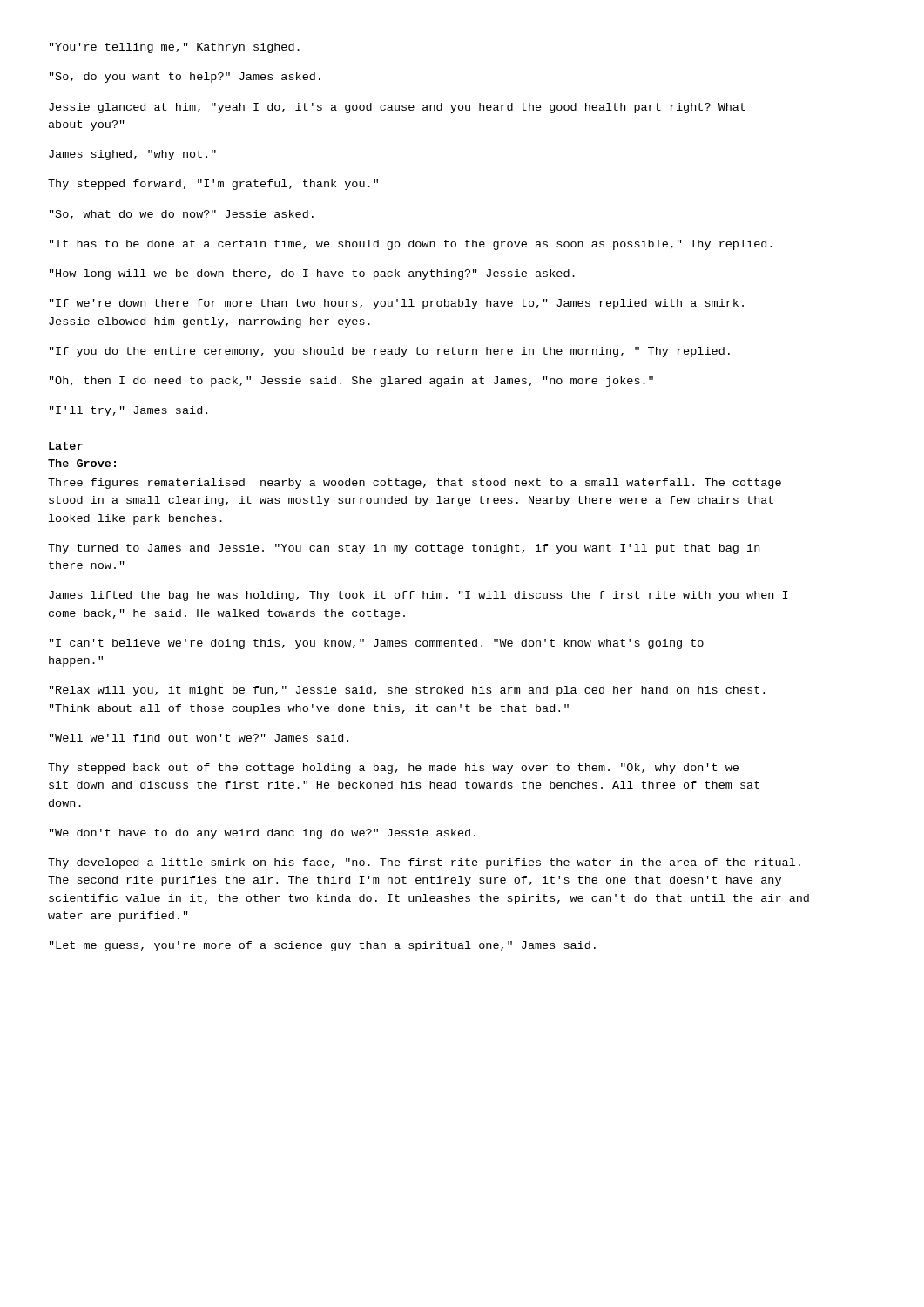Viewport: 924px width, 1307px height.
Task: Select the element starting ""How long will we be down there,"
Action: (312, 274)
